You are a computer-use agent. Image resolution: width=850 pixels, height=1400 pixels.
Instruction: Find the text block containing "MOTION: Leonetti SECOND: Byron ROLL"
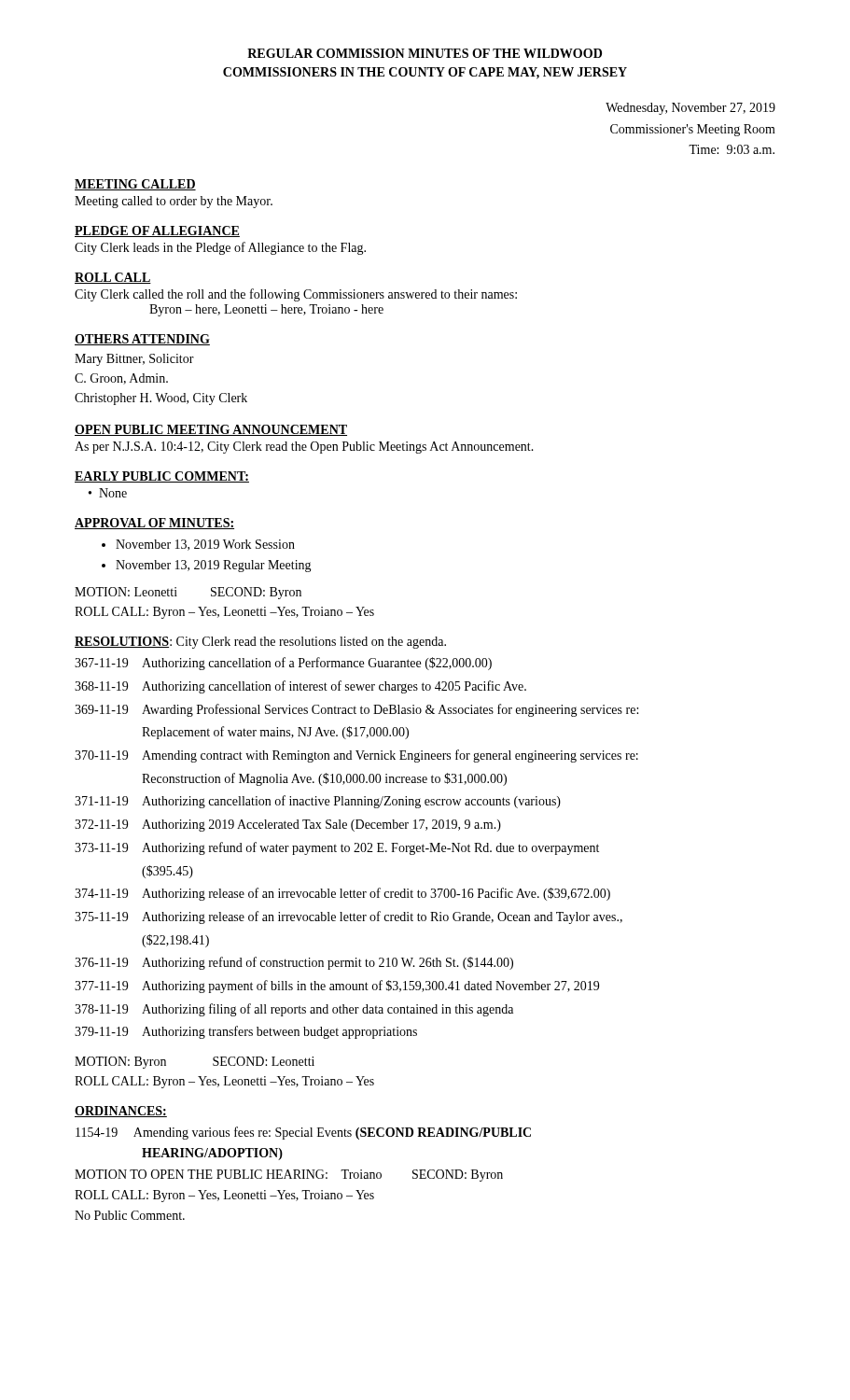pyautogui.click(x=225, y=602)
